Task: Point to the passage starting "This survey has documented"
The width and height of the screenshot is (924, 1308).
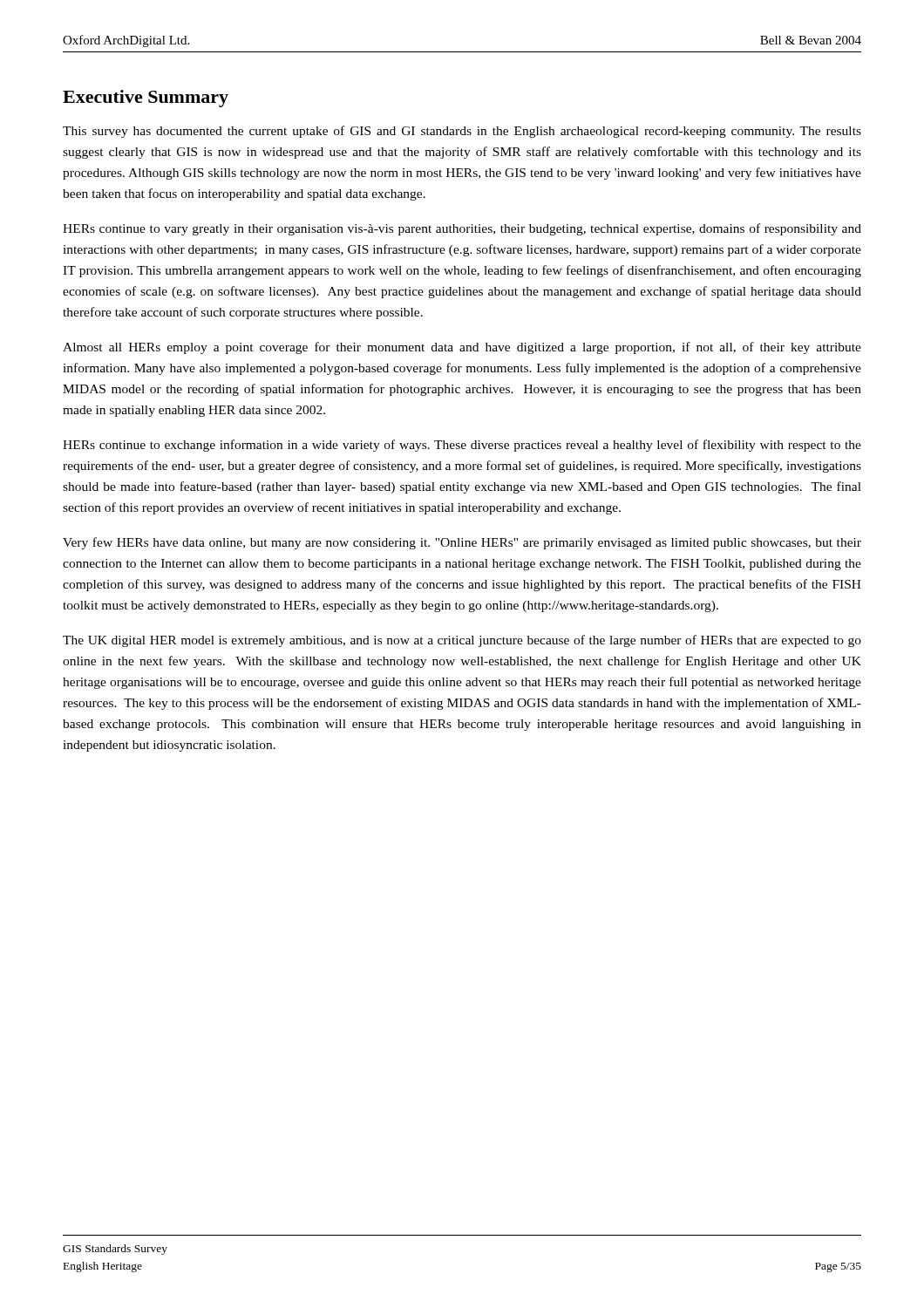Action: click(462, 162)
